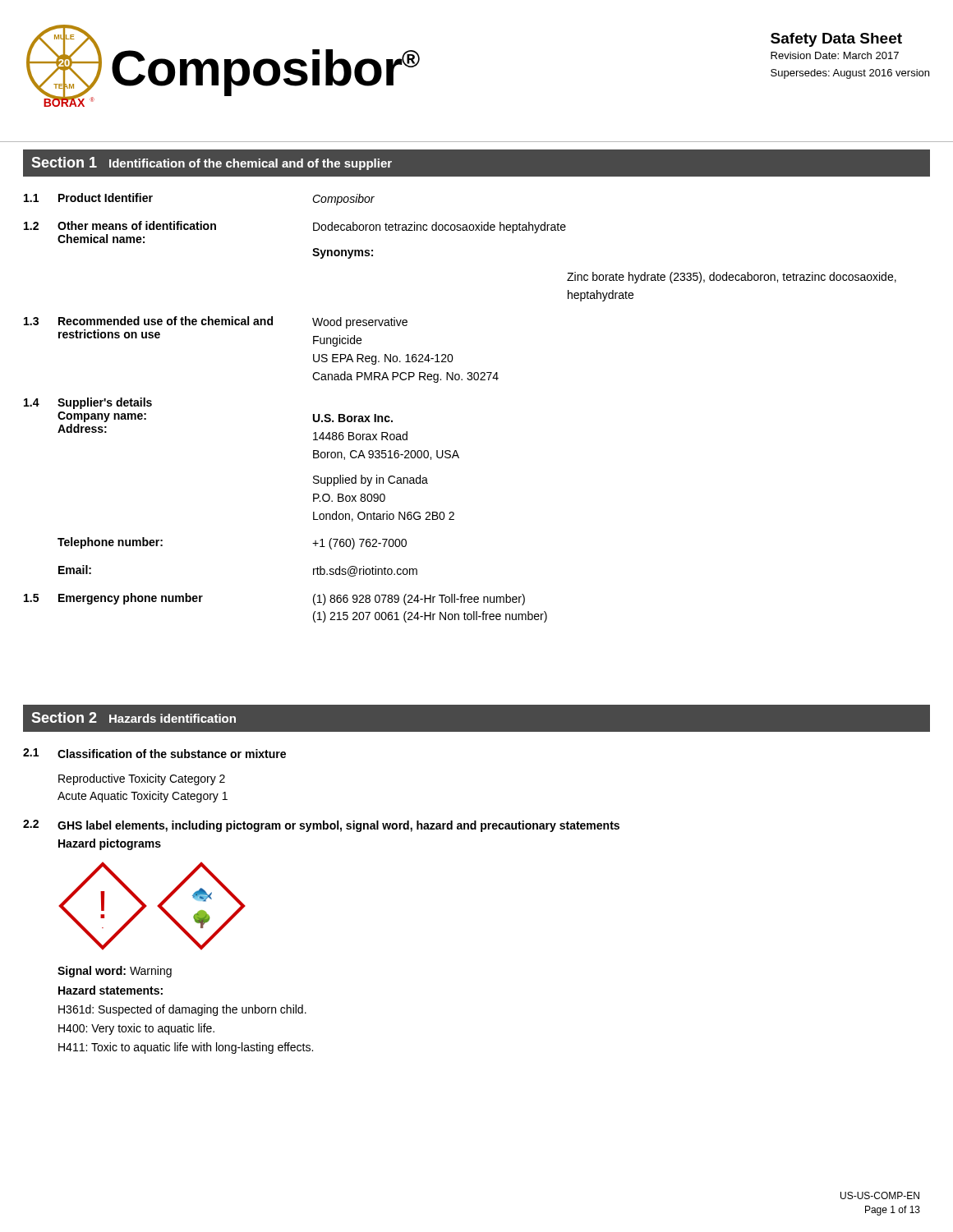Navigate to the text starting "Email: rtb.sds@riotinto.com"

(70, 570)
